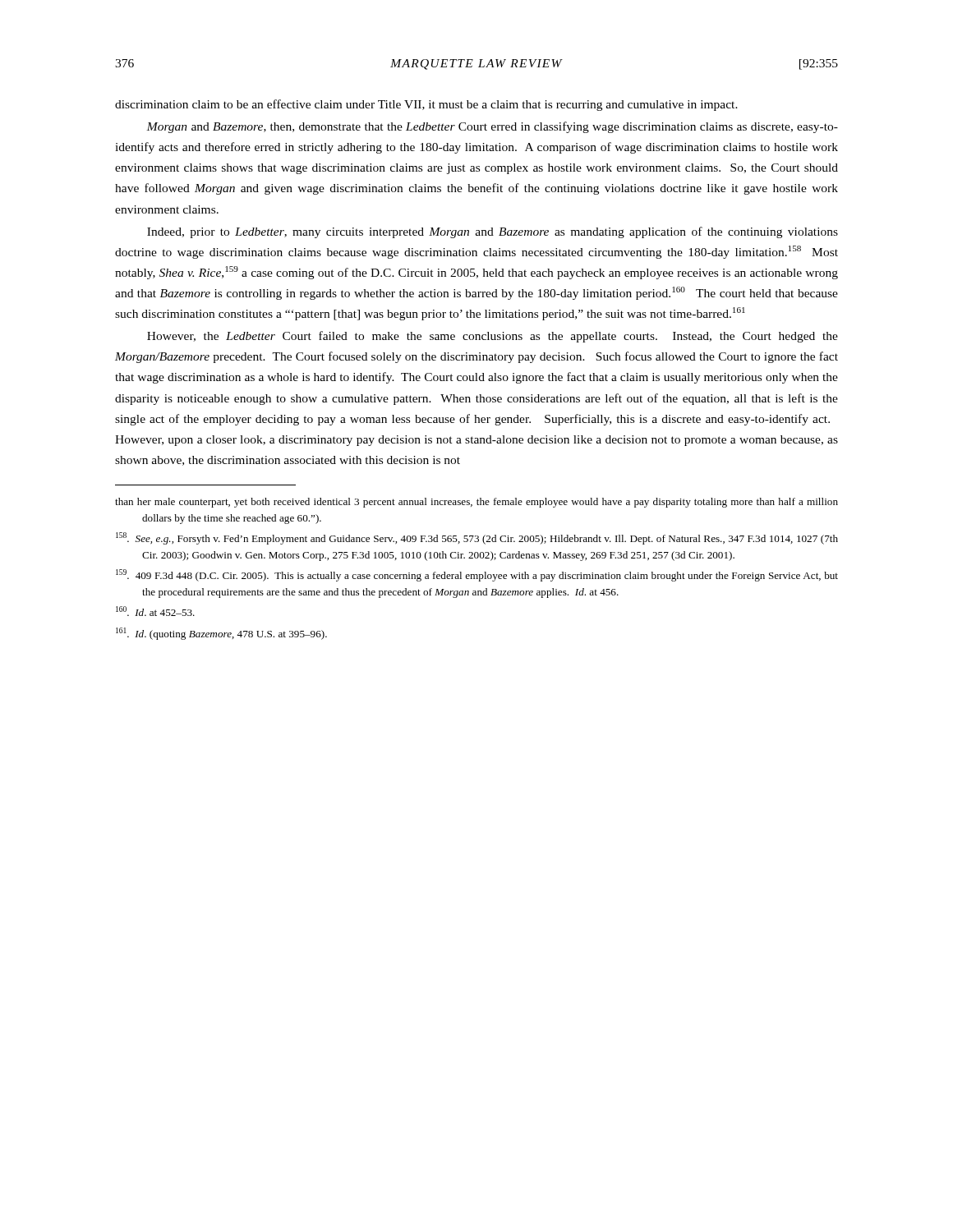Find the block on this page that starts "409 F.3d 448"
The height and width of the screenshot is (1232, 953).
coord(476,583)
